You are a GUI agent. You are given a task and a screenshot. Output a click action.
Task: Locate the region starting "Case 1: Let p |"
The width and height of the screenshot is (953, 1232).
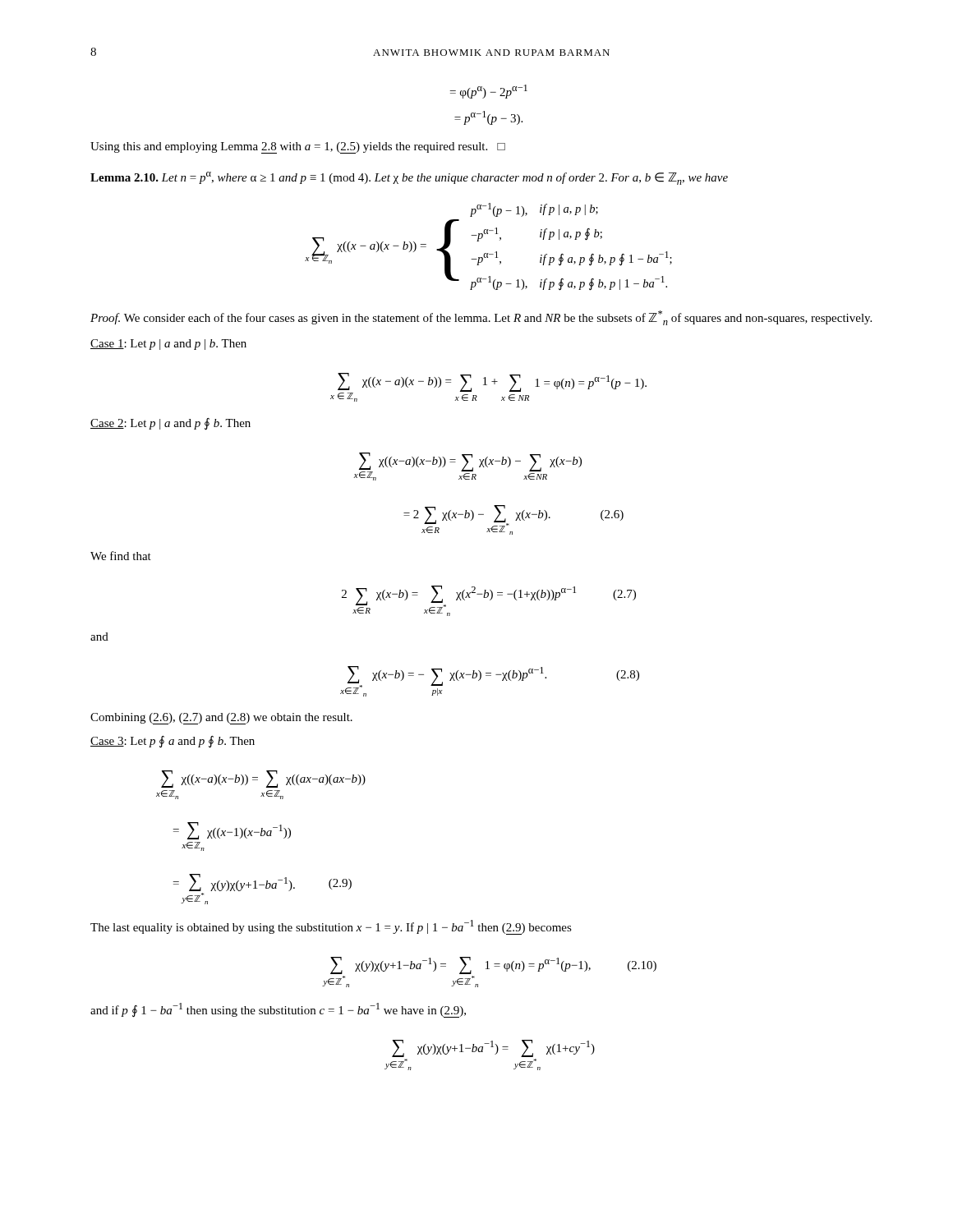(168, 345)
